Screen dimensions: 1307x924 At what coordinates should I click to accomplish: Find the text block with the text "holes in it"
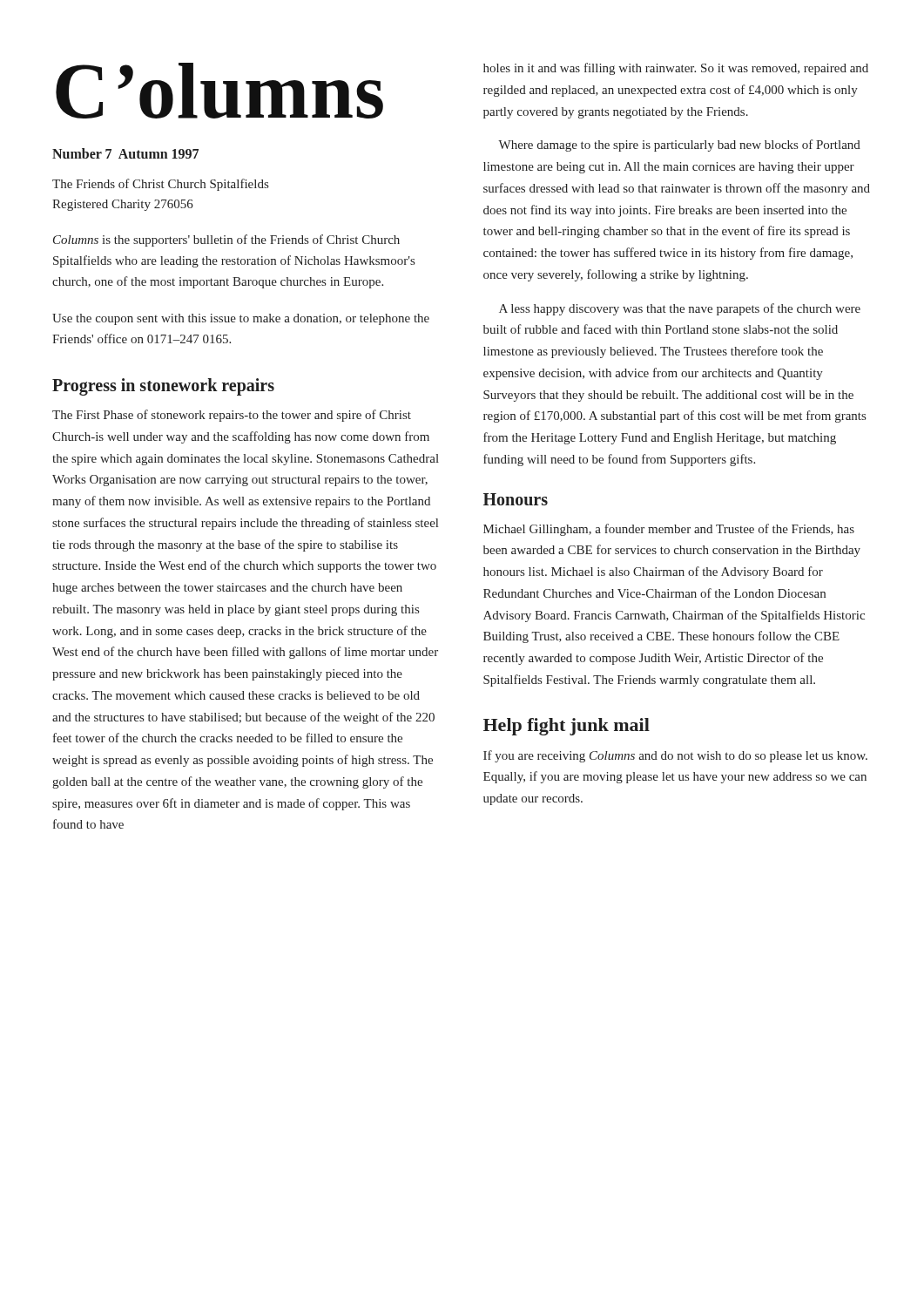[x=676, y=90]
